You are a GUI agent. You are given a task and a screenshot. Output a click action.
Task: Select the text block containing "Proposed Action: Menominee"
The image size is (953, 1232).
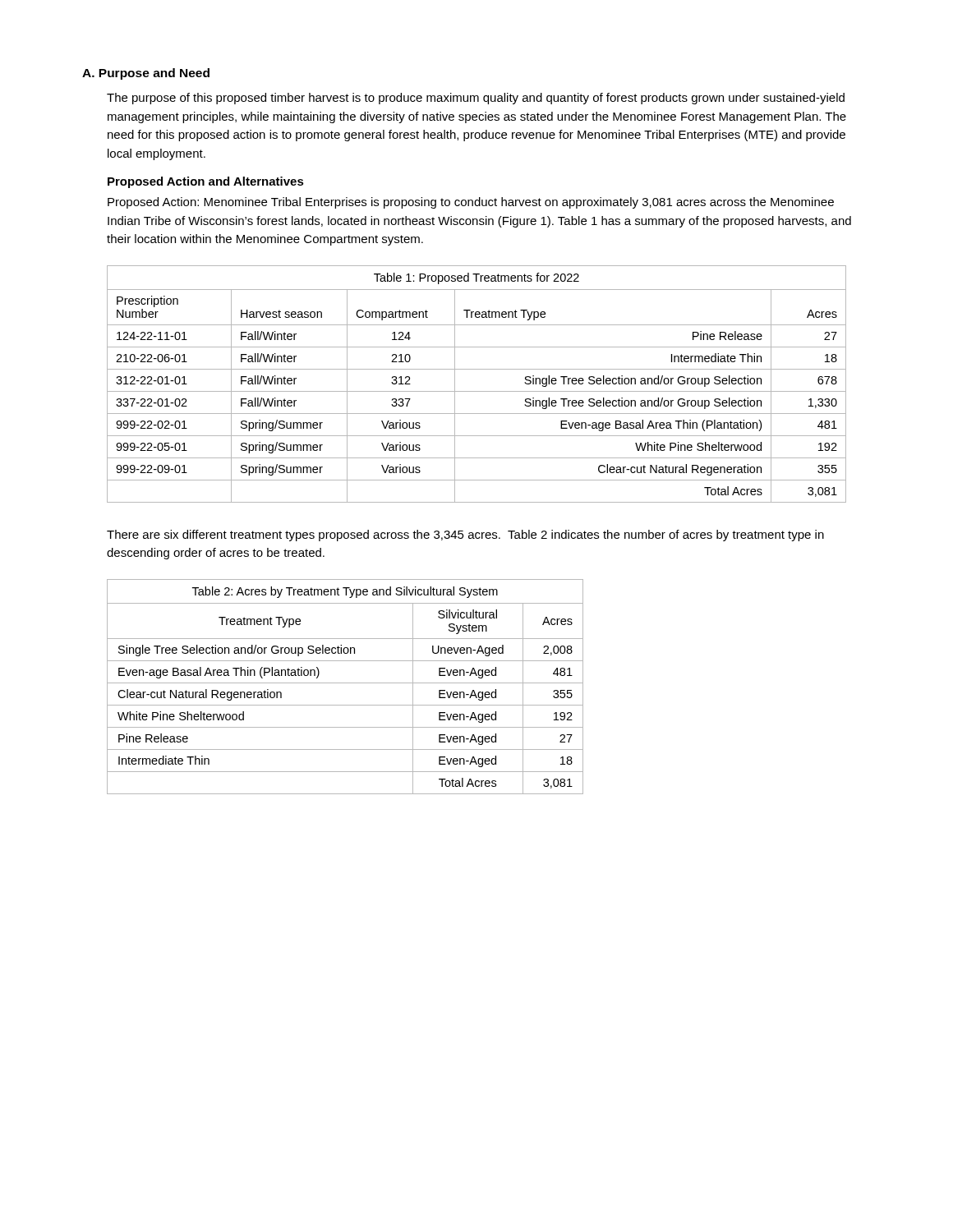479,220
